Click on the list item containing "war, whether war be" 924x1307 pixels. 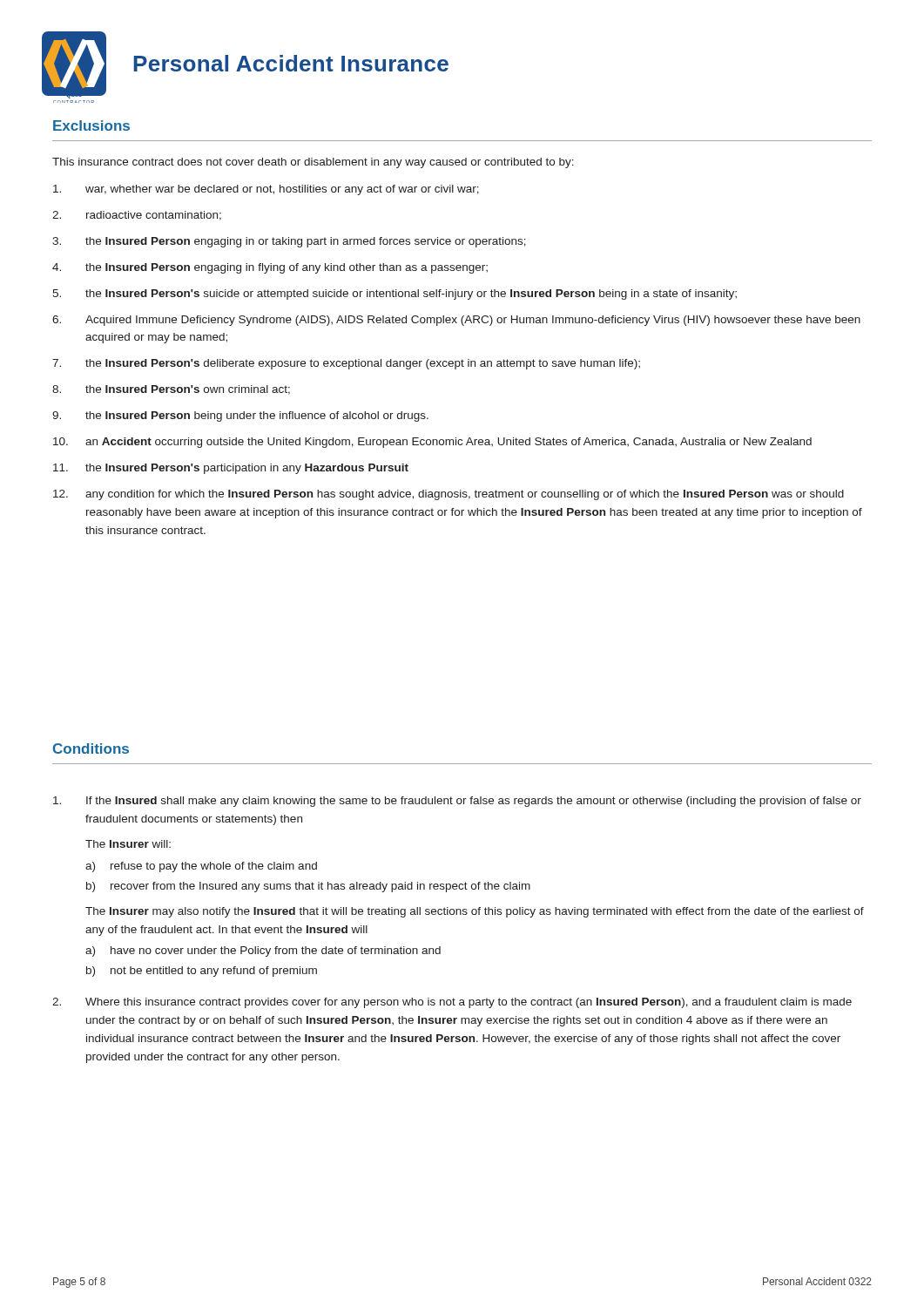pos(462,189)
